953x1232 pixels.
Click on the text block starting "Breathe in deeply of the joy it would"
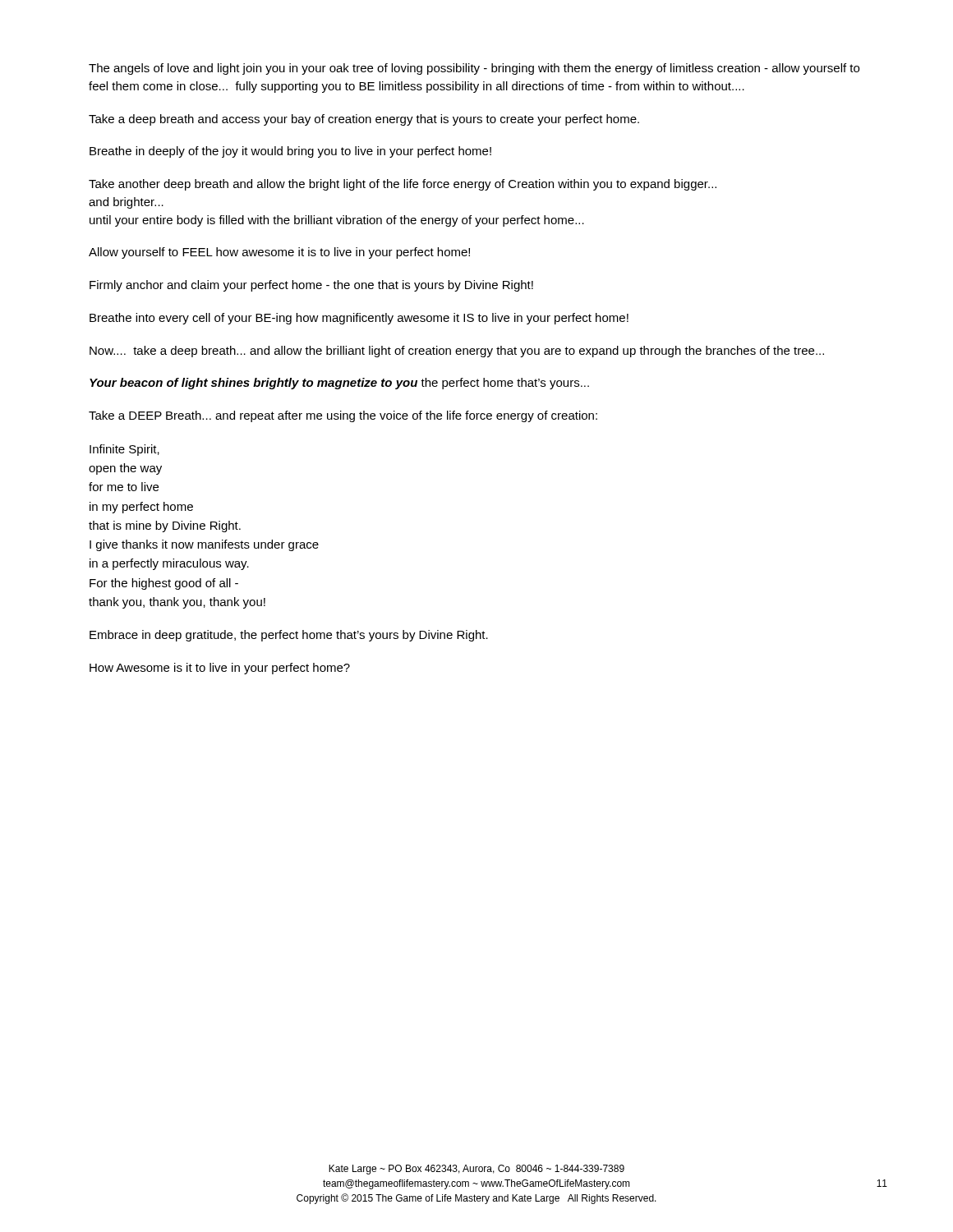(x=290, y=151)
